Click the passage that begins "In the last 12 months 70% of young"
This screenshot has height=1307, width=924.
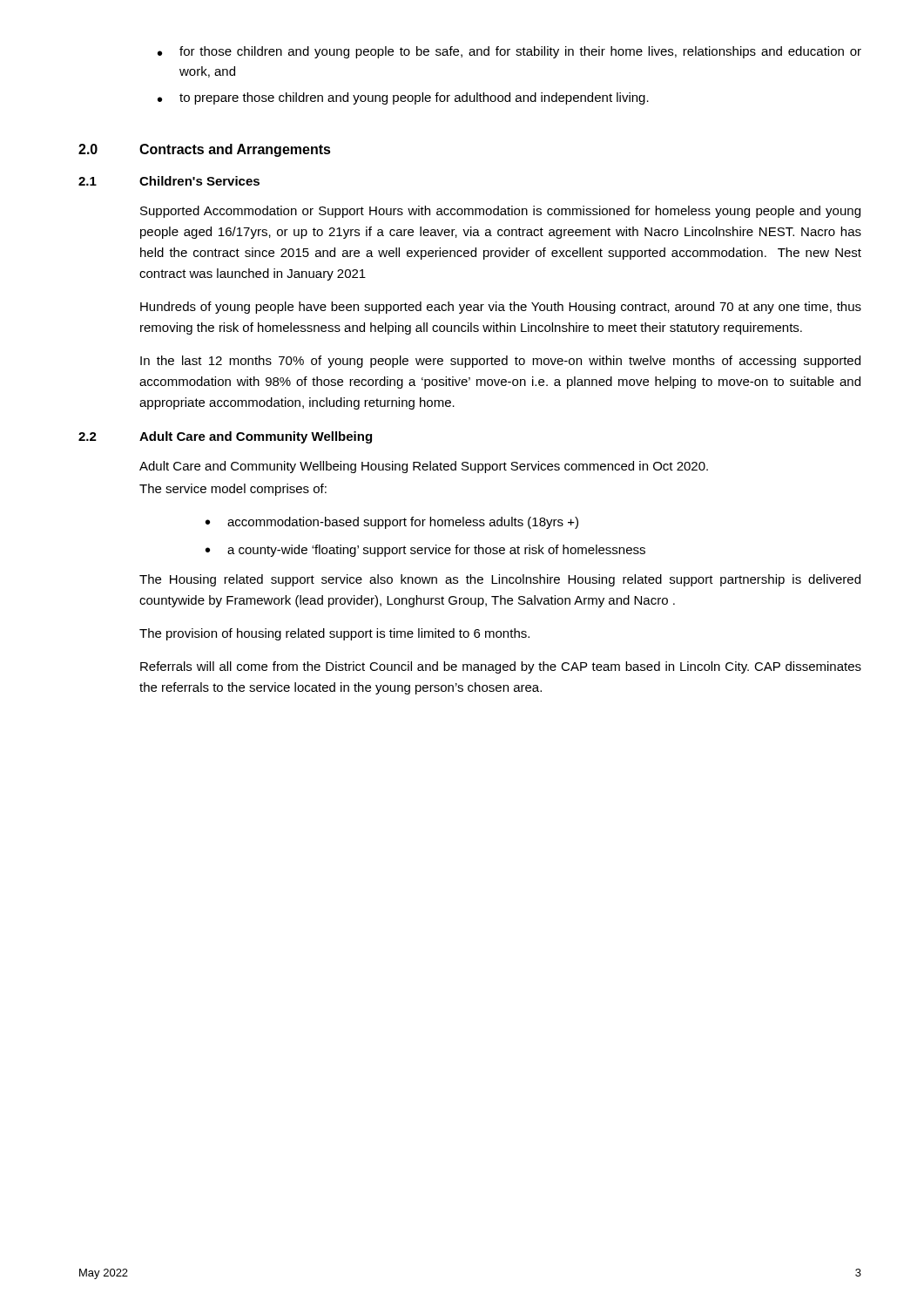tap(500, 381)
